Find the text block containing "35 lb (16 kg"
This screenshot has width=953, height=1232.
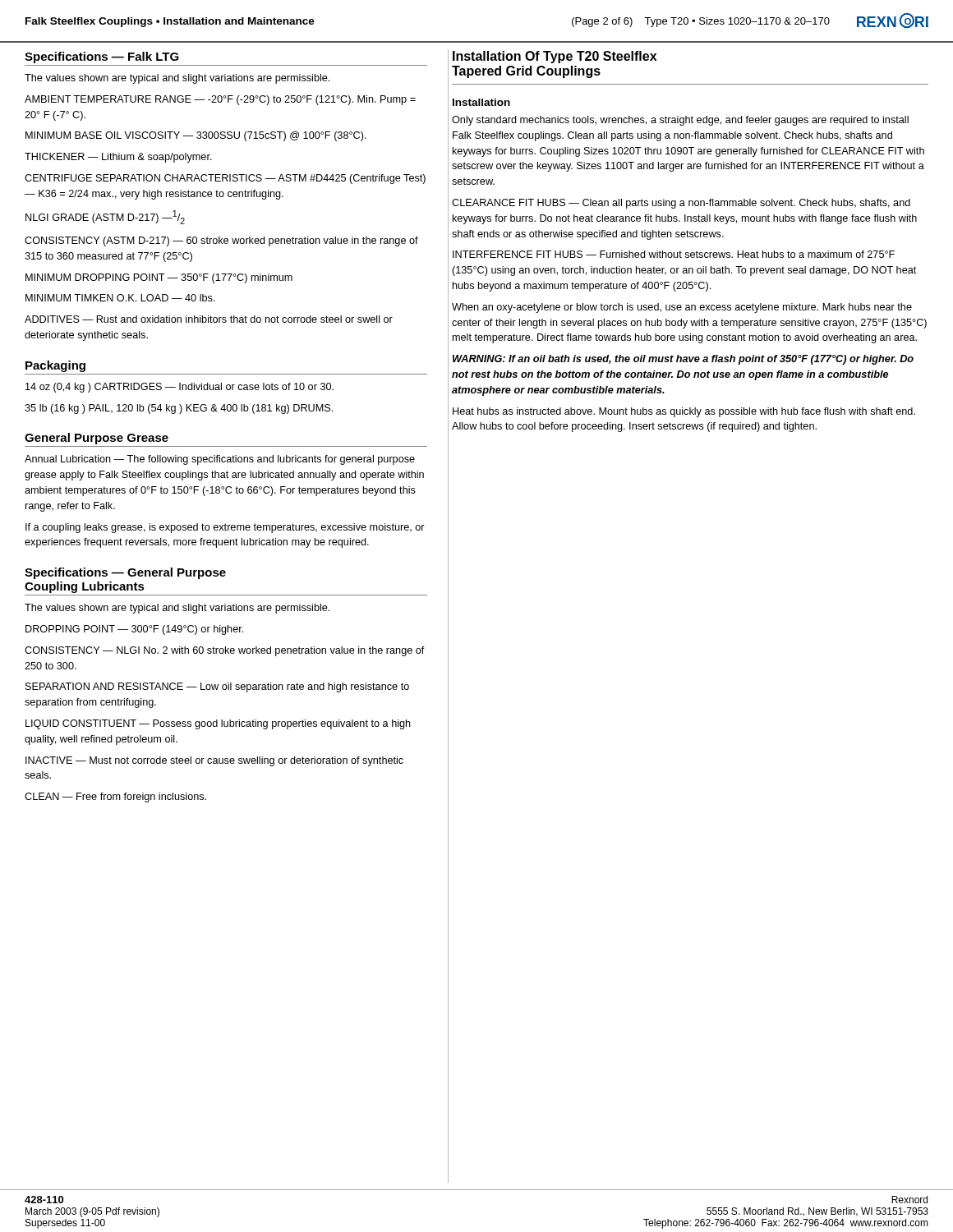point(179,408)
